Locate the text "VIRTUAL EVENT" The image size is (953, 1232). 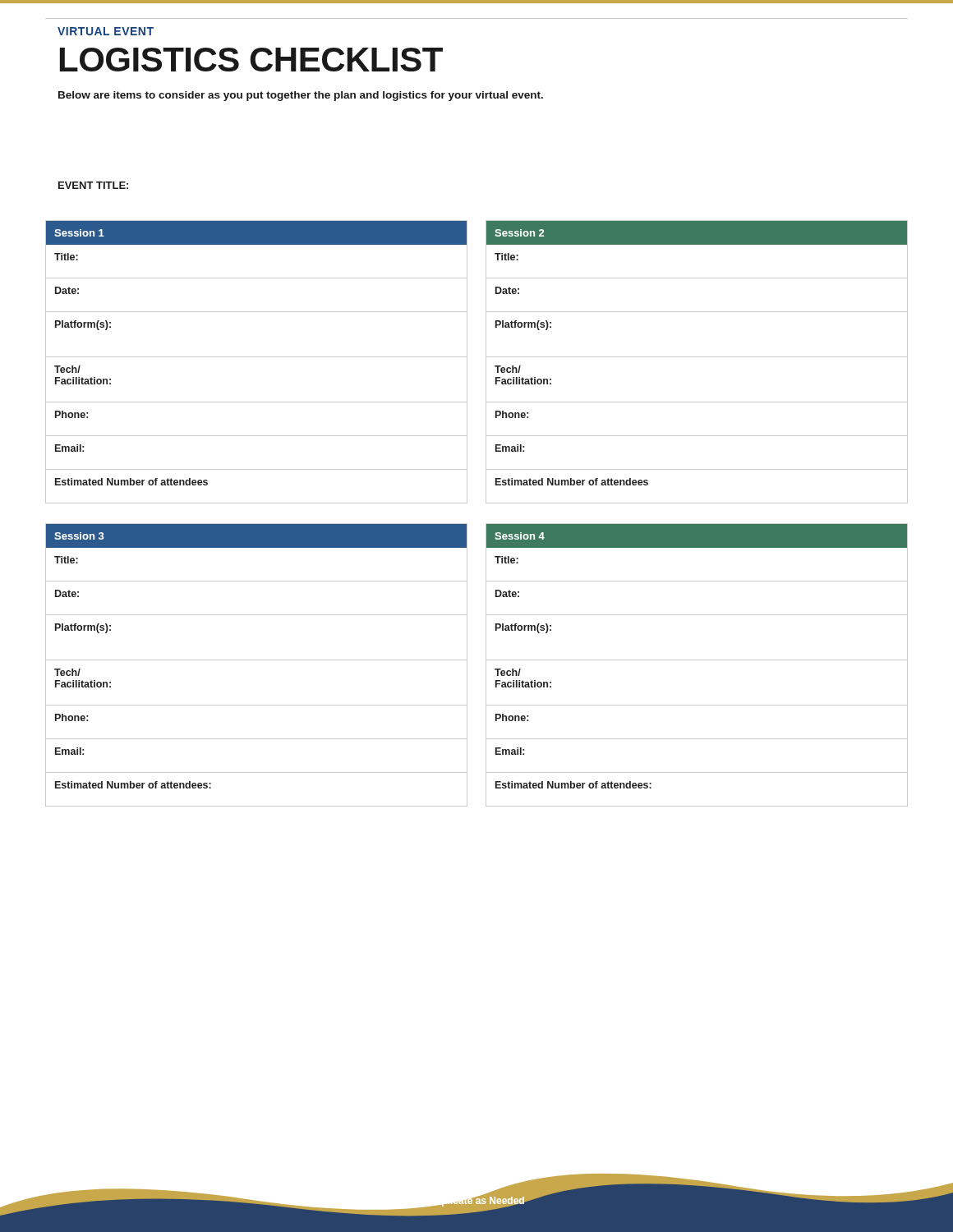coord(106,31)
